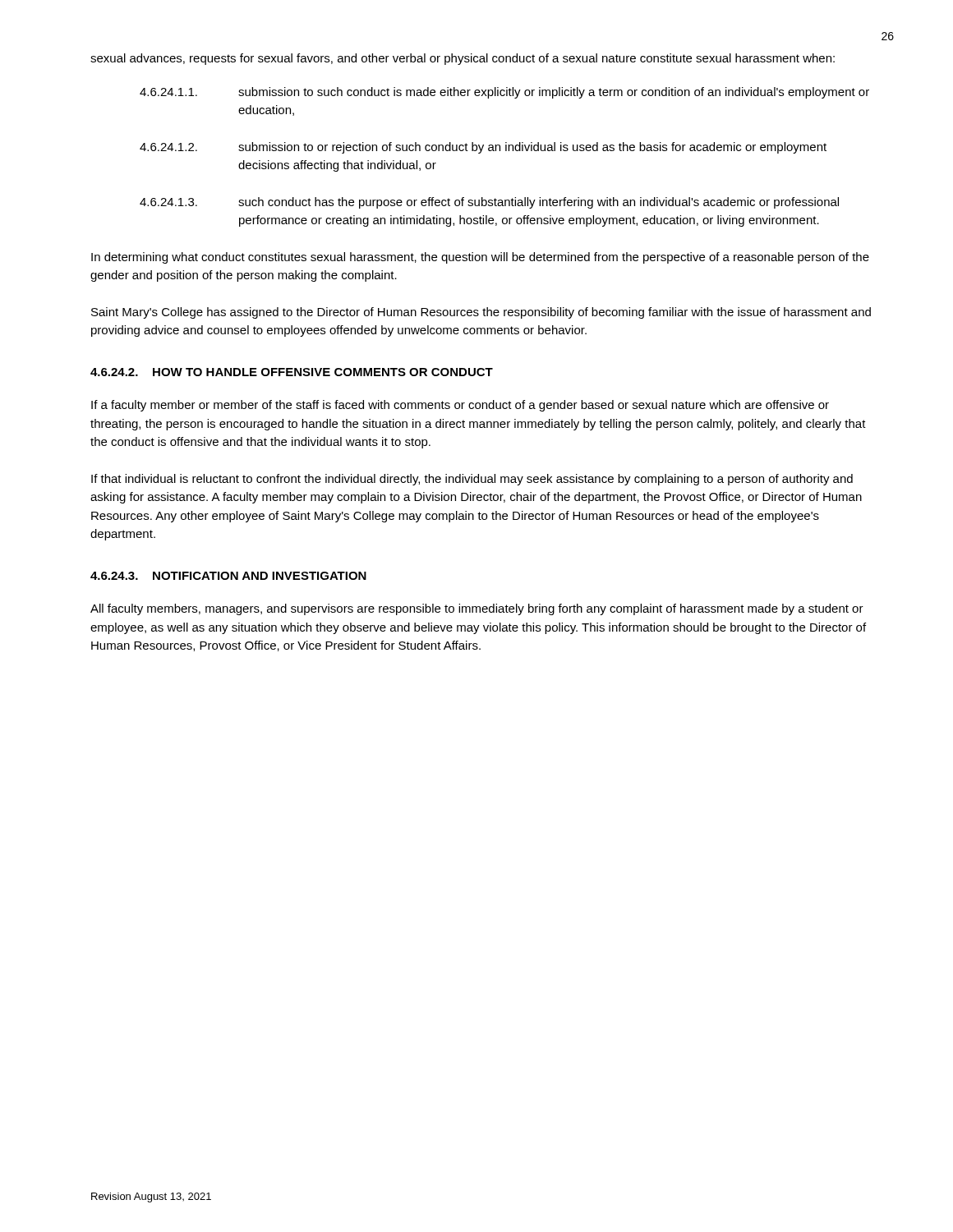Find the text block with the text "If that individual is reluctant to confront"
This screenshot has height=1232, width=953.
coord(476,506)
